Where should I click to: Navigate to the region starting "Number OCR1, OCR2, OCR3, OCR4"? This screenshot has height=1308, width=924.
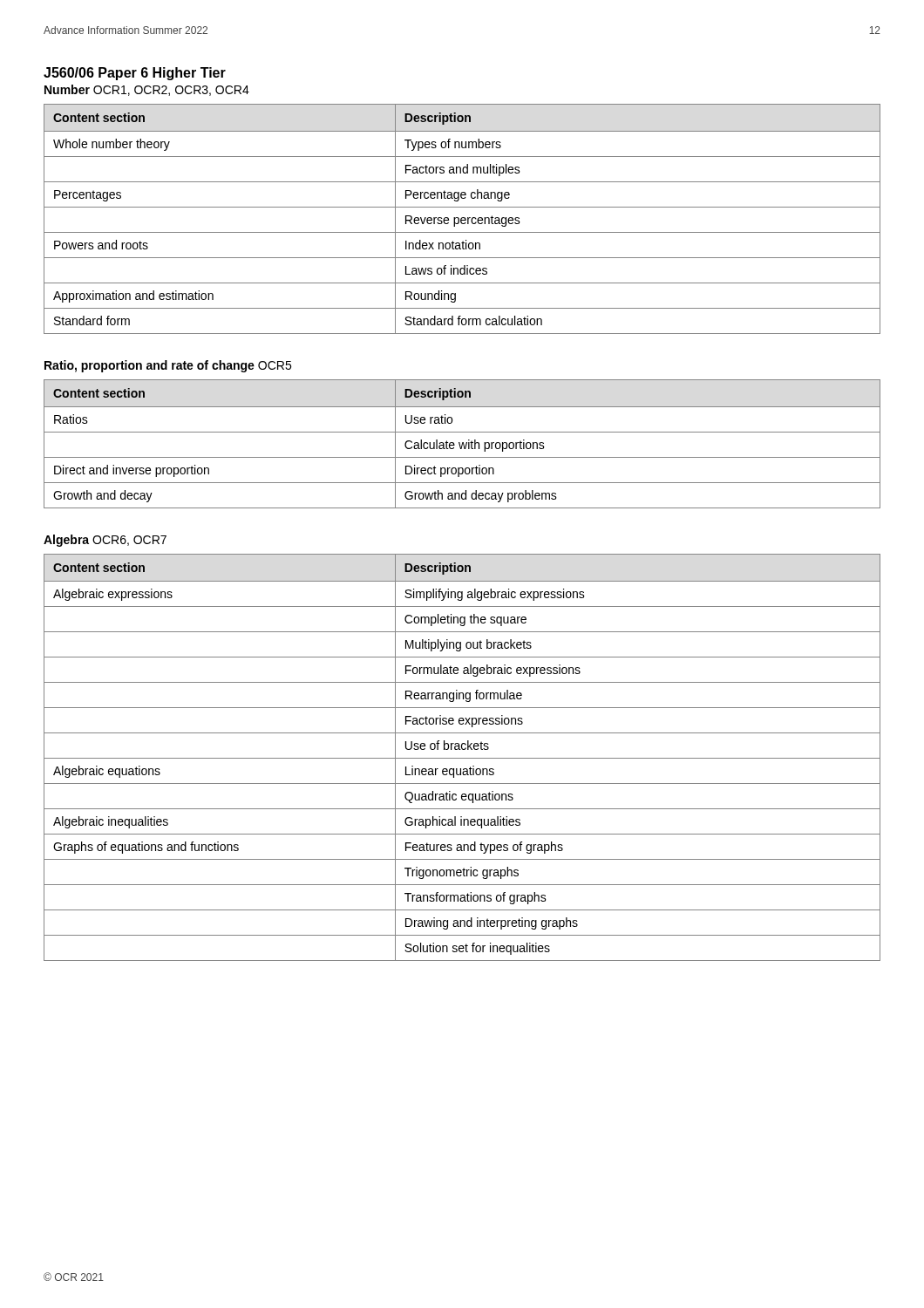(x=146, y=90)
